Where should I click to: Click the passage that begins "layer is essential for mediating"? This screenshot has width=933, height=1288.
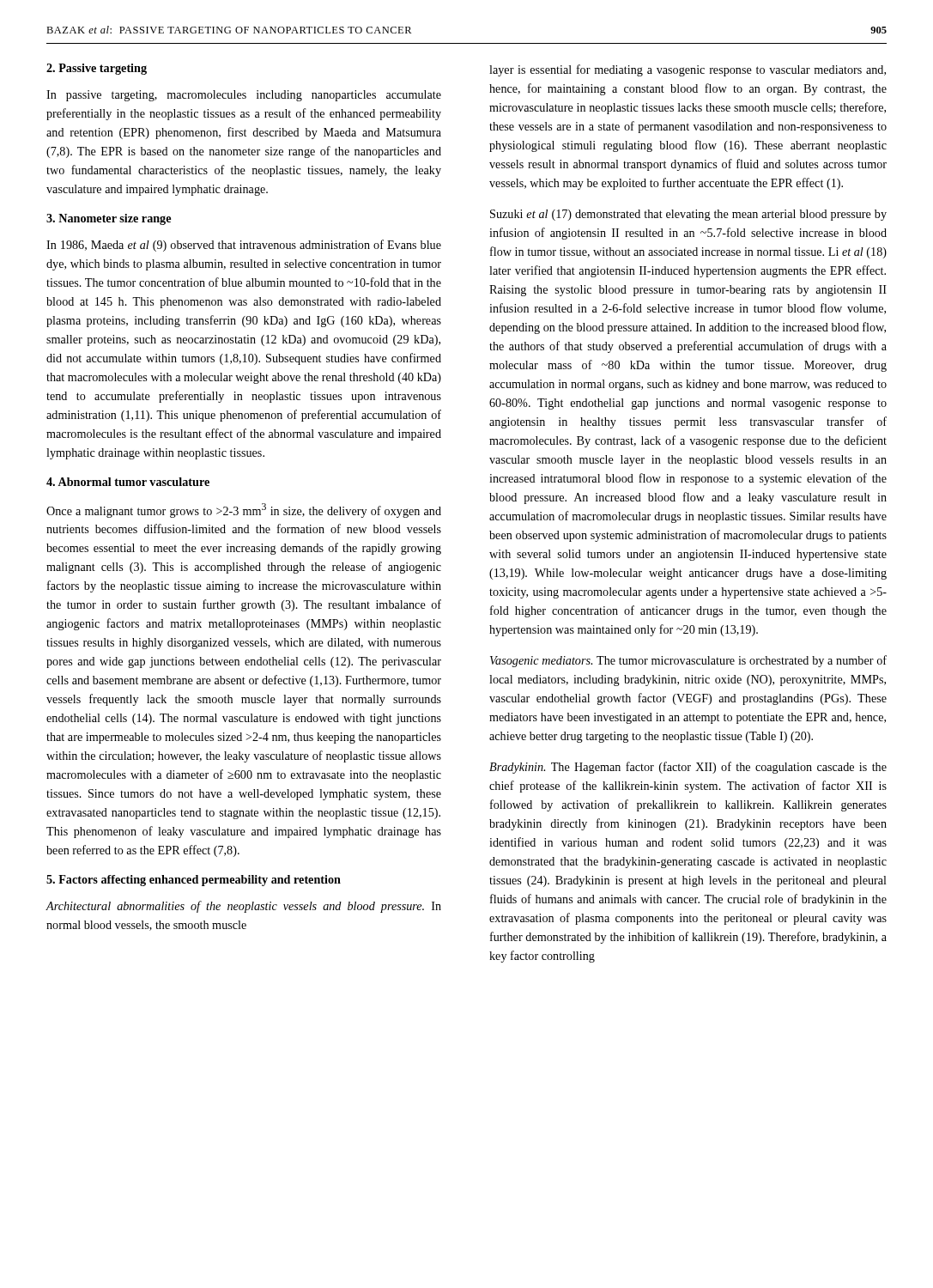688,126
